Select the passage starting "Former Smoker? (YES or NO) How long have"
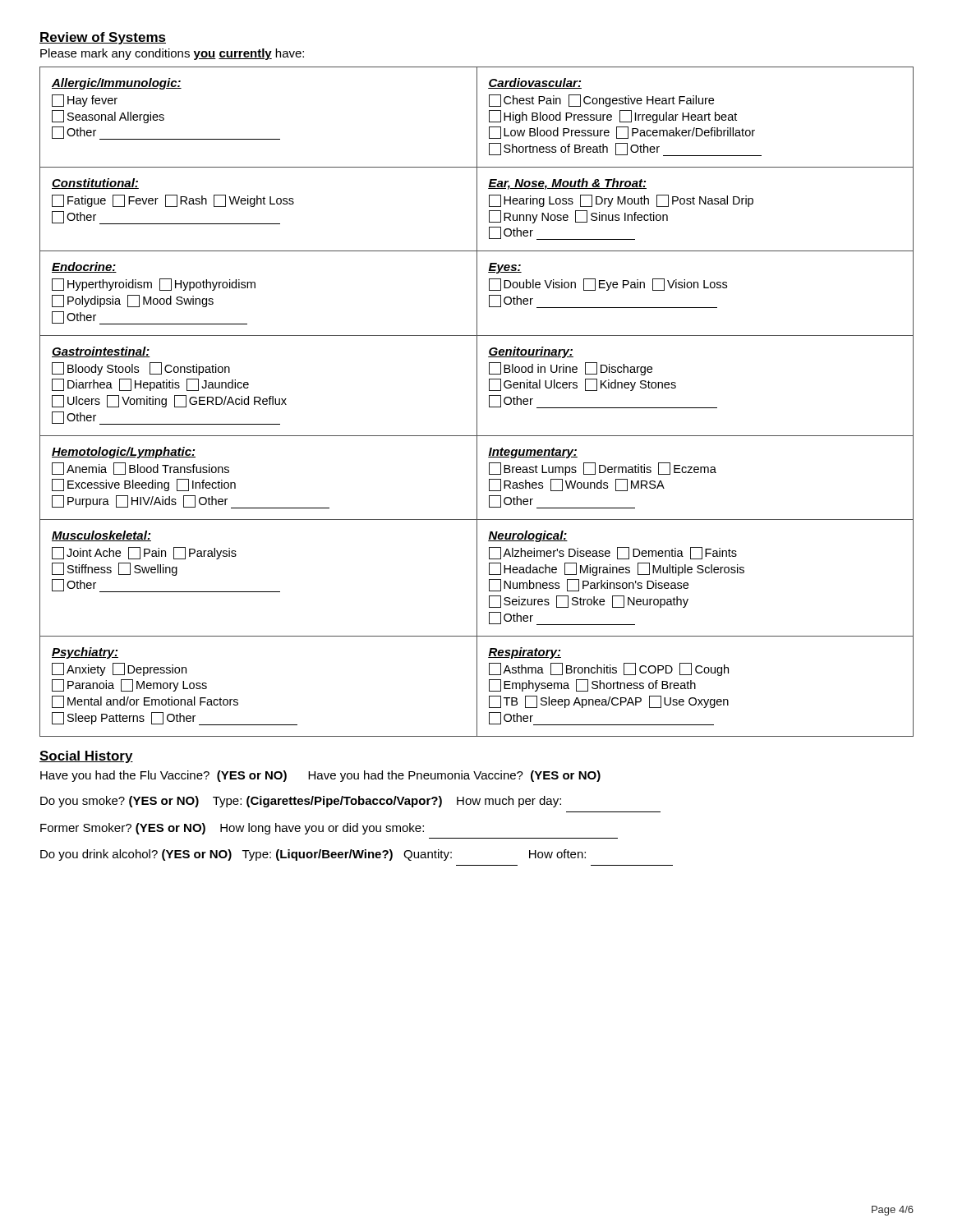This screenshot has height=1232, width=953. click(x=328, y=828)
